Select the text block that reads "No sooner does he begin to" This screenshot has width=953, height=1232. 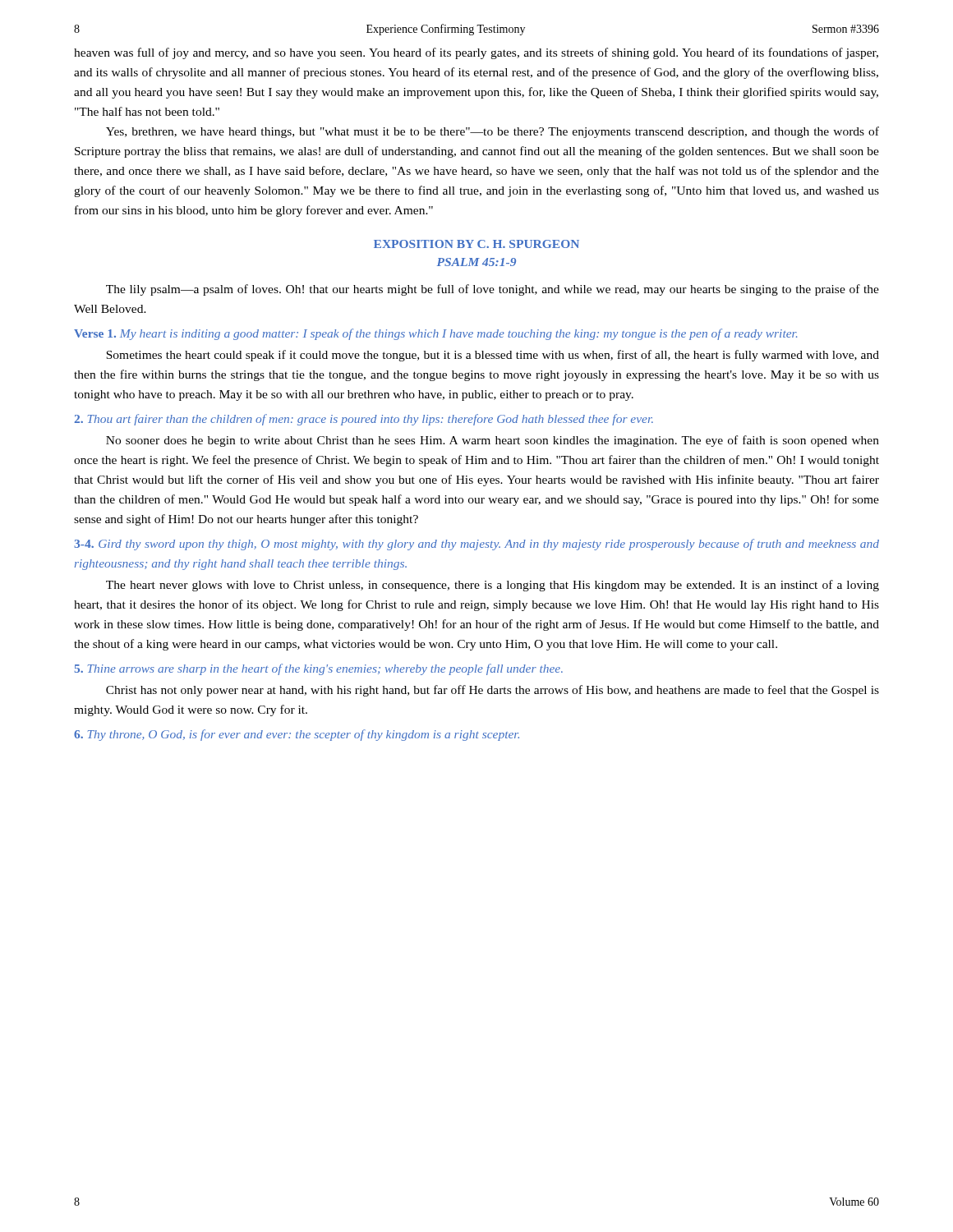pos(476,480)
